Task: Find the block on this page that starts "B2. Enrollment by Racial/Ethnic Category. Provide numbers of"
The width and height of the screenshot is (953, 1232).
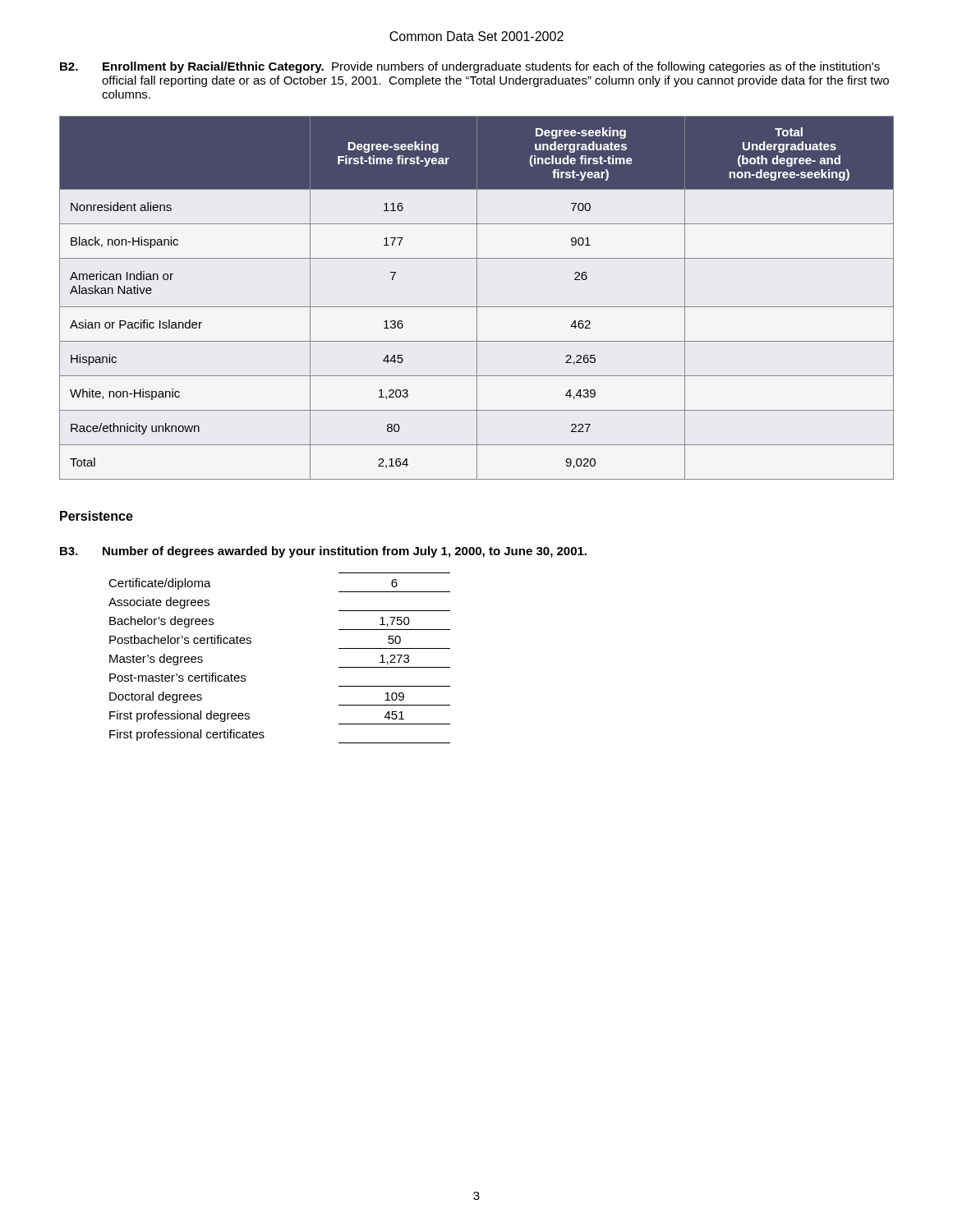Action: click(x=476, y=80)
